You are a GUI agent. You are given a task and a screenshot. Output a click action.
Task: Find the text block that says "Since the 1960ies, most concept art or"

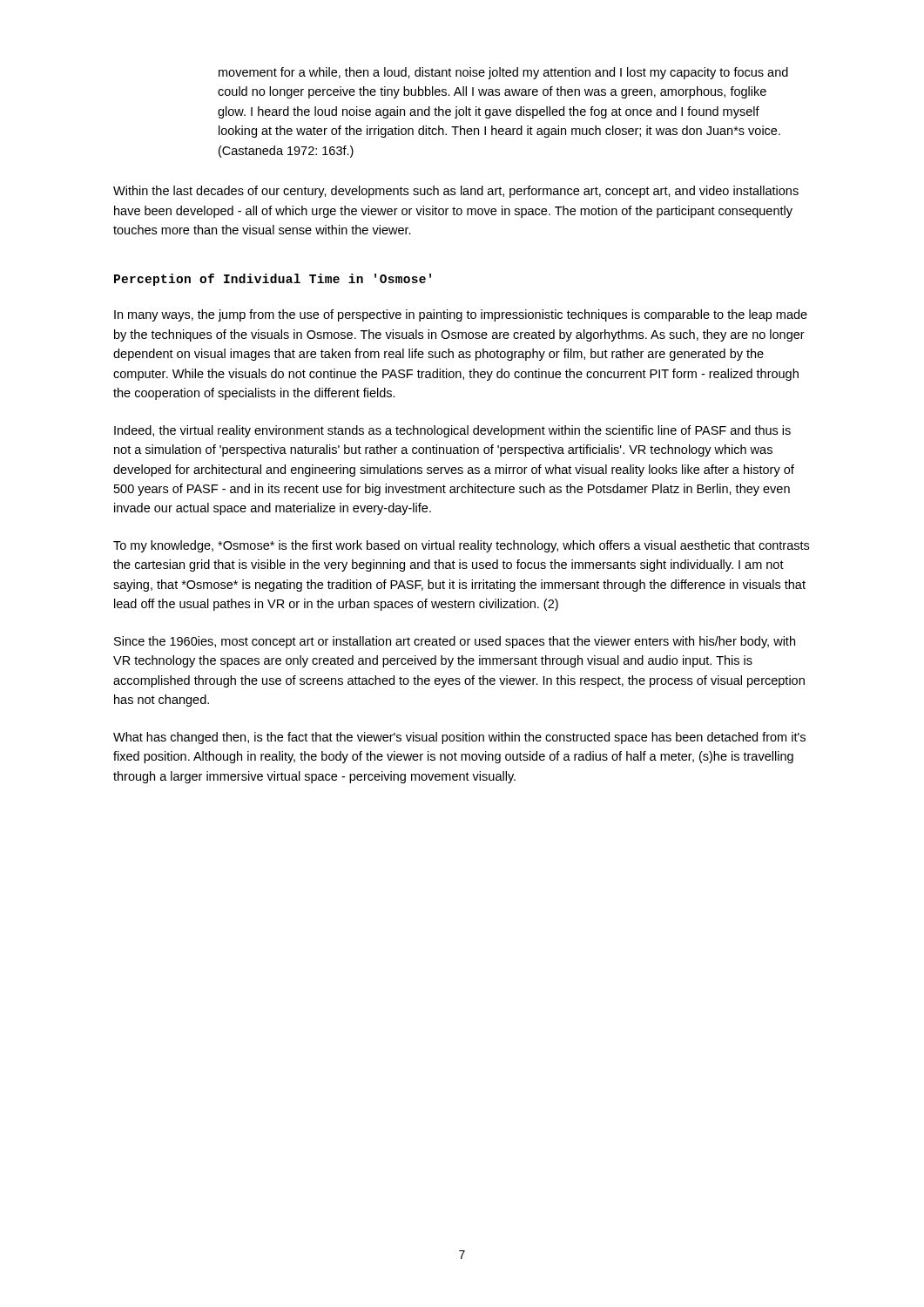[459, 670]
